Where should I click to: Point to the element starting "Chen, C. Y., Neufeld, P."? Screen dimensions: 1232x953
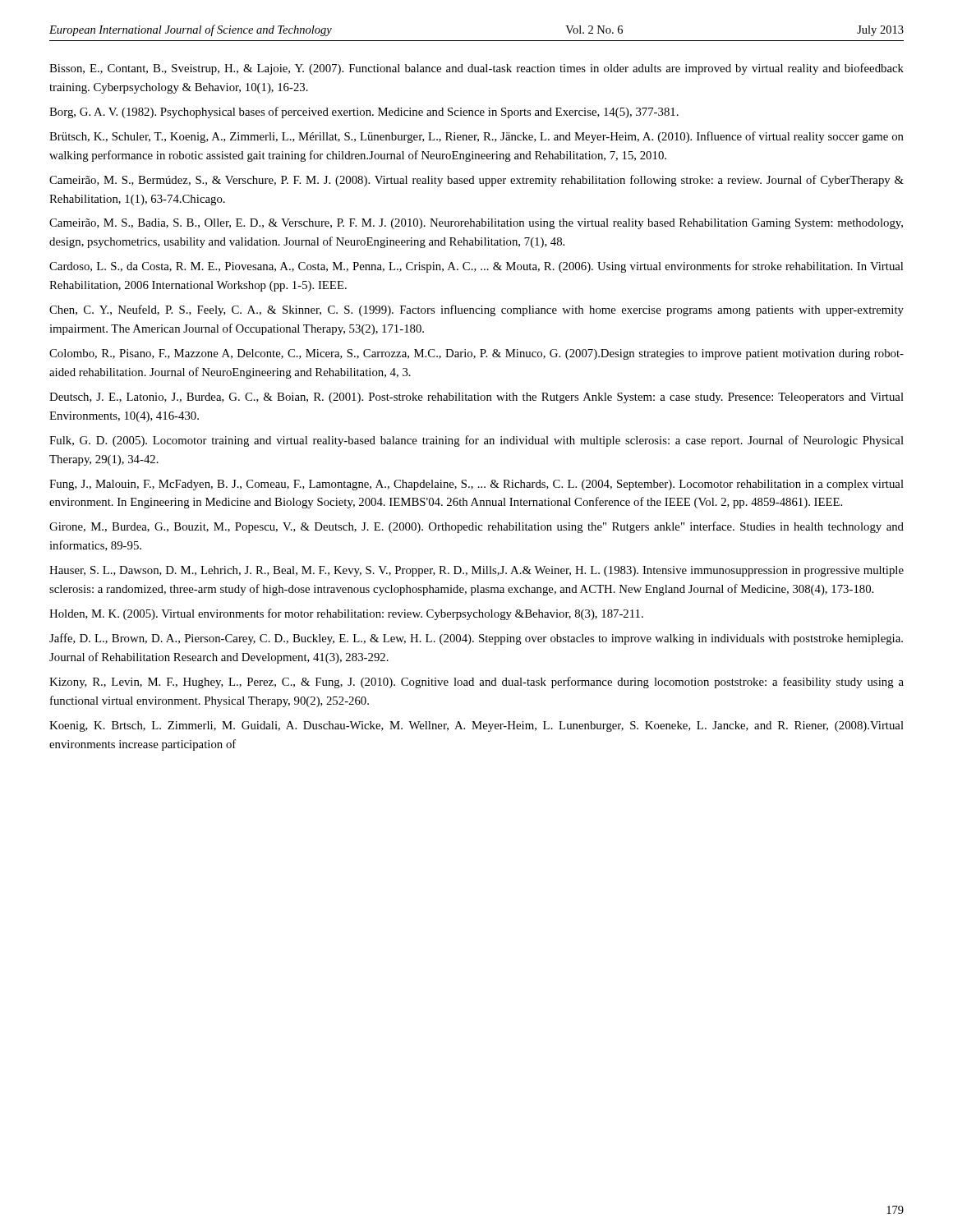(x=476, y=319)
